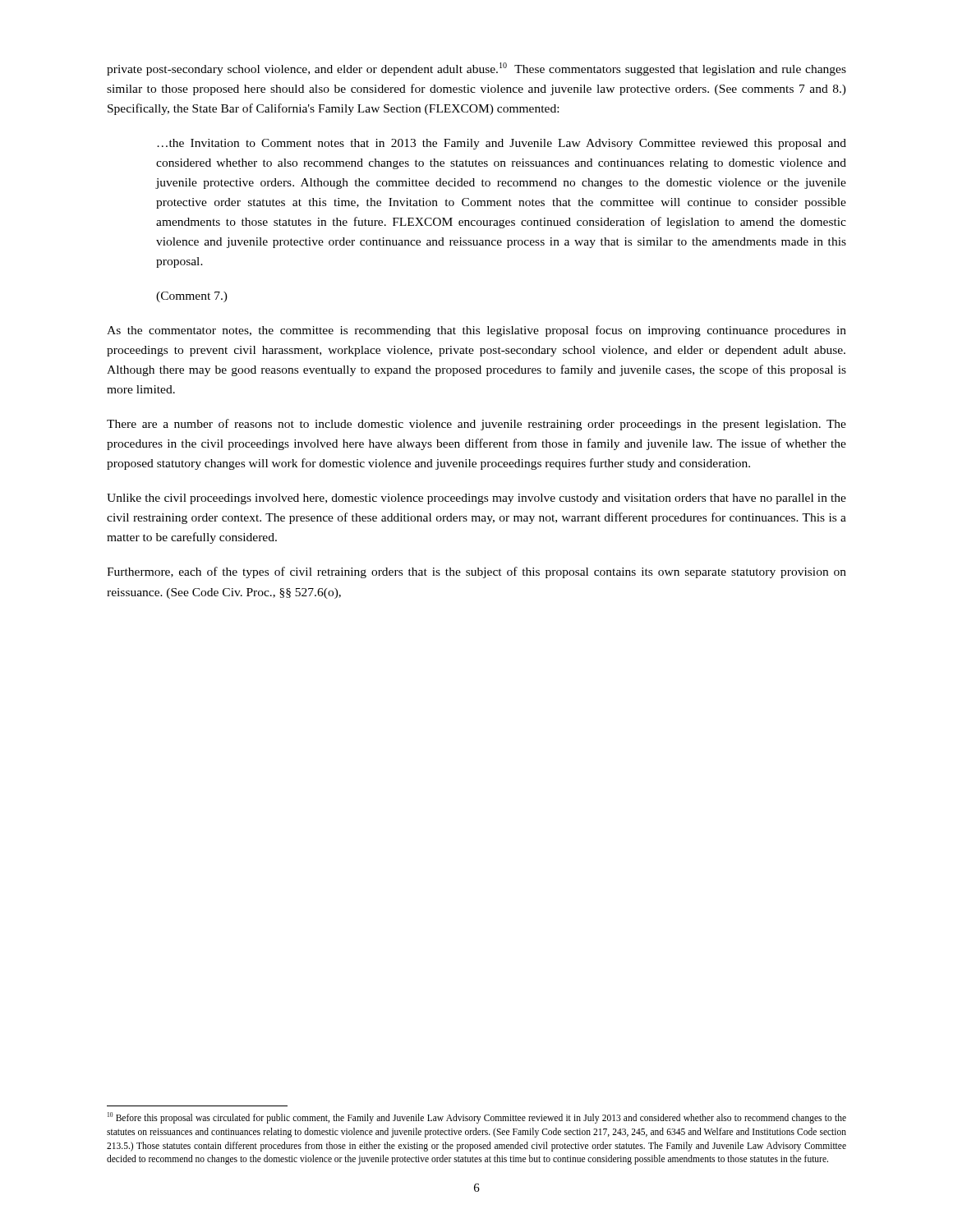Locate the text block containing "Furthermore, each of the types of civil"
Screen dimensions: 1232x953
click(476, 582)
